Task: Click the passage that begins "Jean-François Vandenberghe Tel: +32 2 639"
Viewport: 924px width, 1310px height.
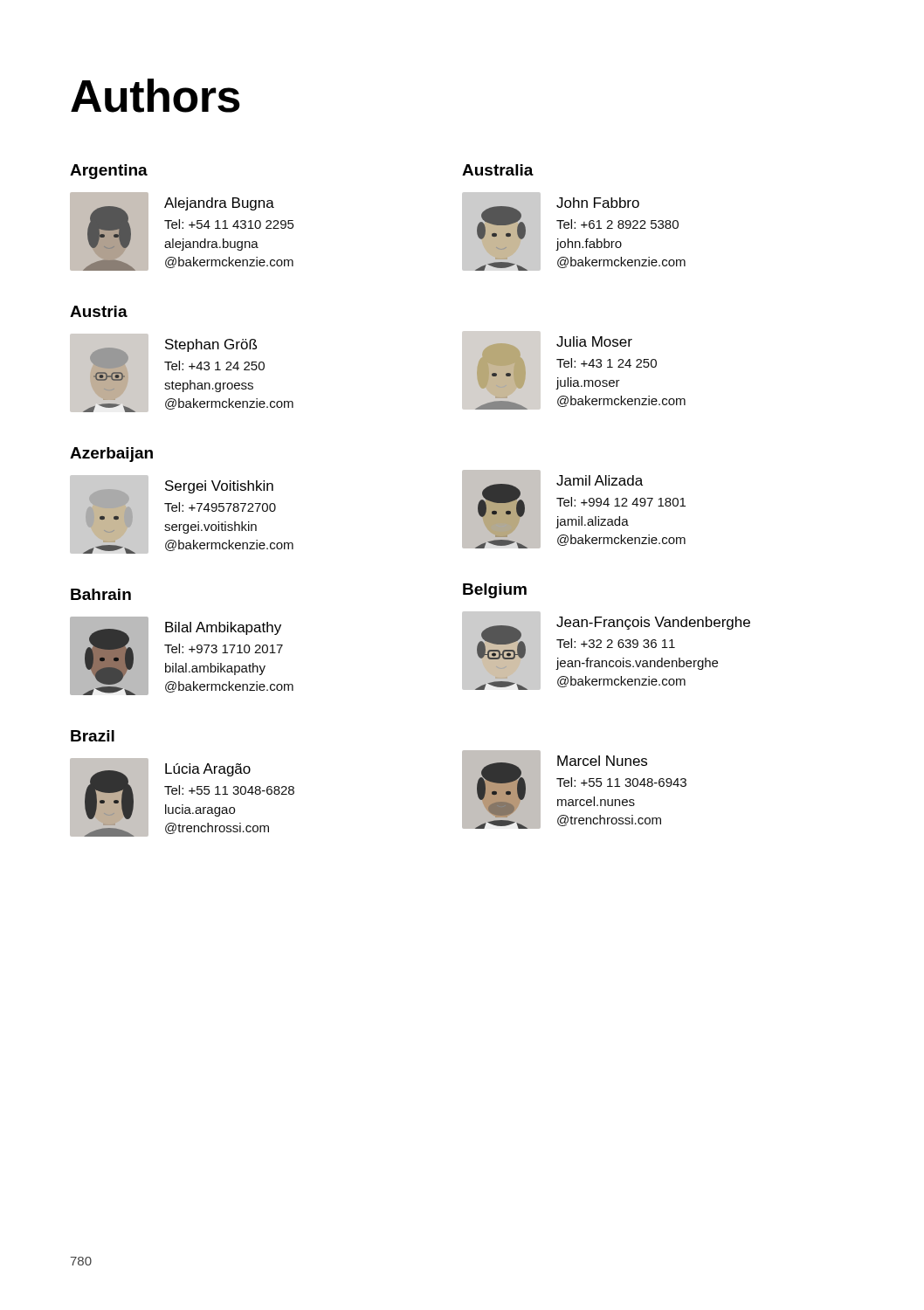Action: point(654,652)
